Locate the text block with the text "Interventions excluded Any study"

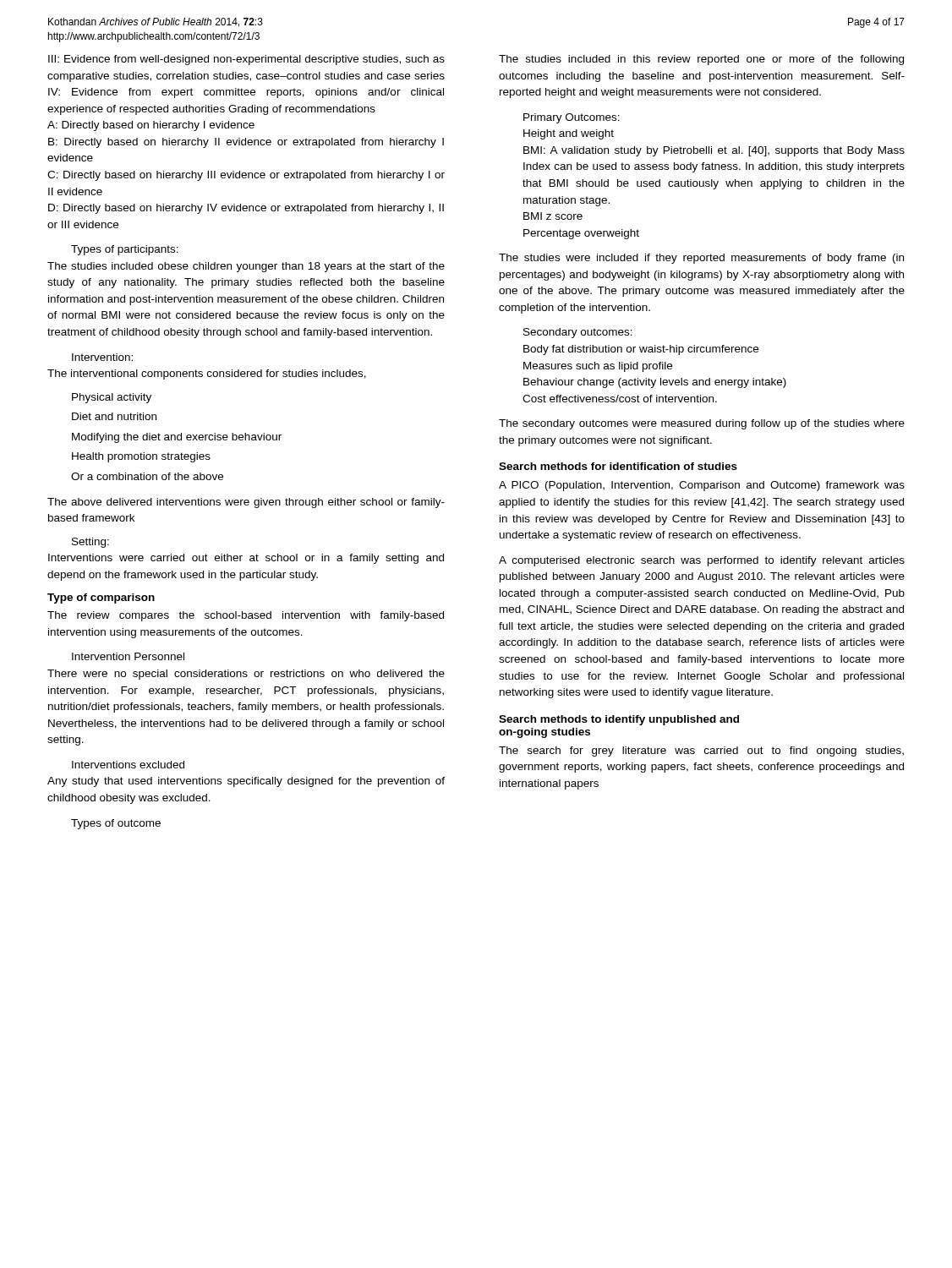[x=246, y=781]
